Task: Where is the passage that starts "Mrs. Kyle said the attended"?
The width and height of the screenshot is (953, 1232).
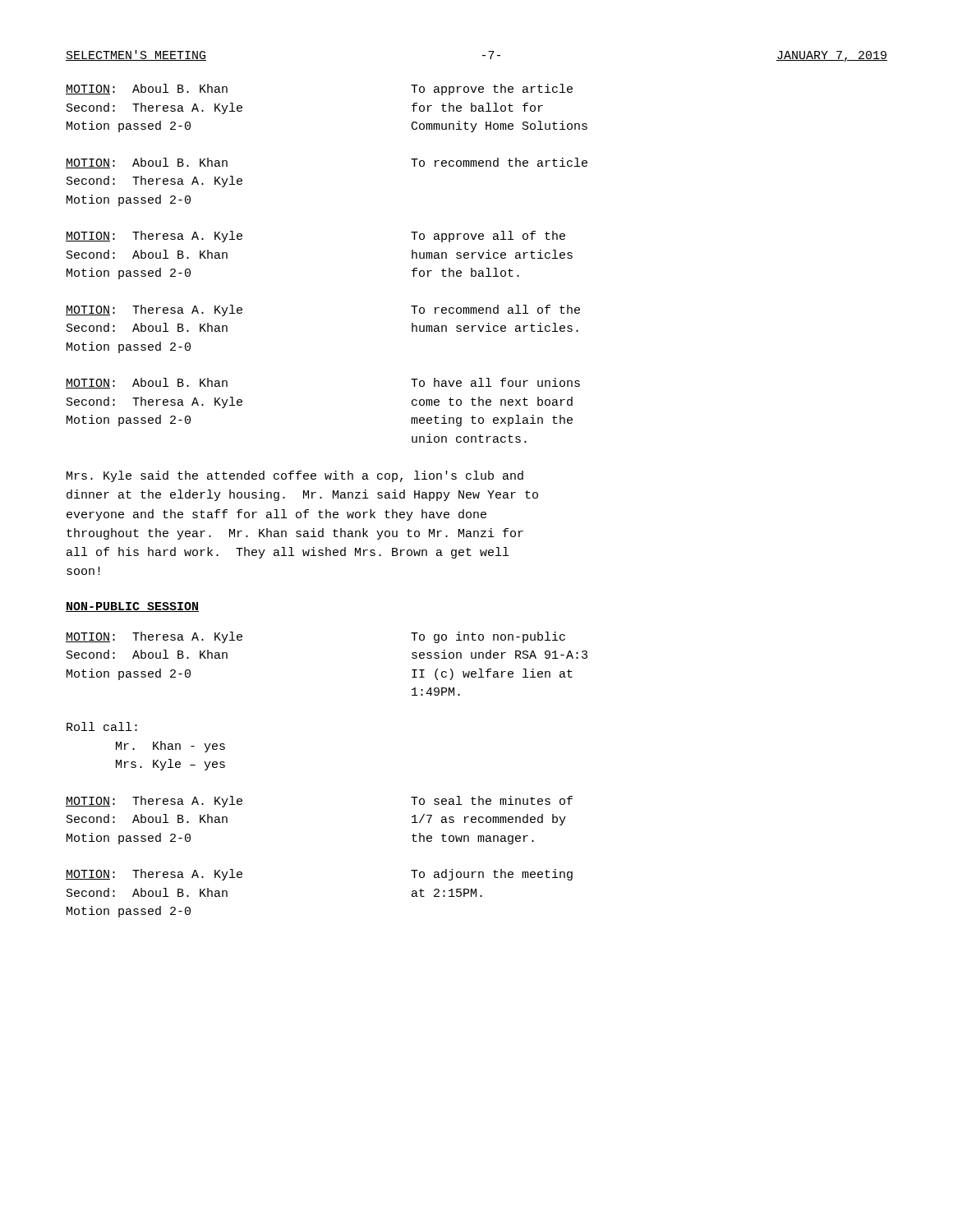Action: tap(302, 525)
